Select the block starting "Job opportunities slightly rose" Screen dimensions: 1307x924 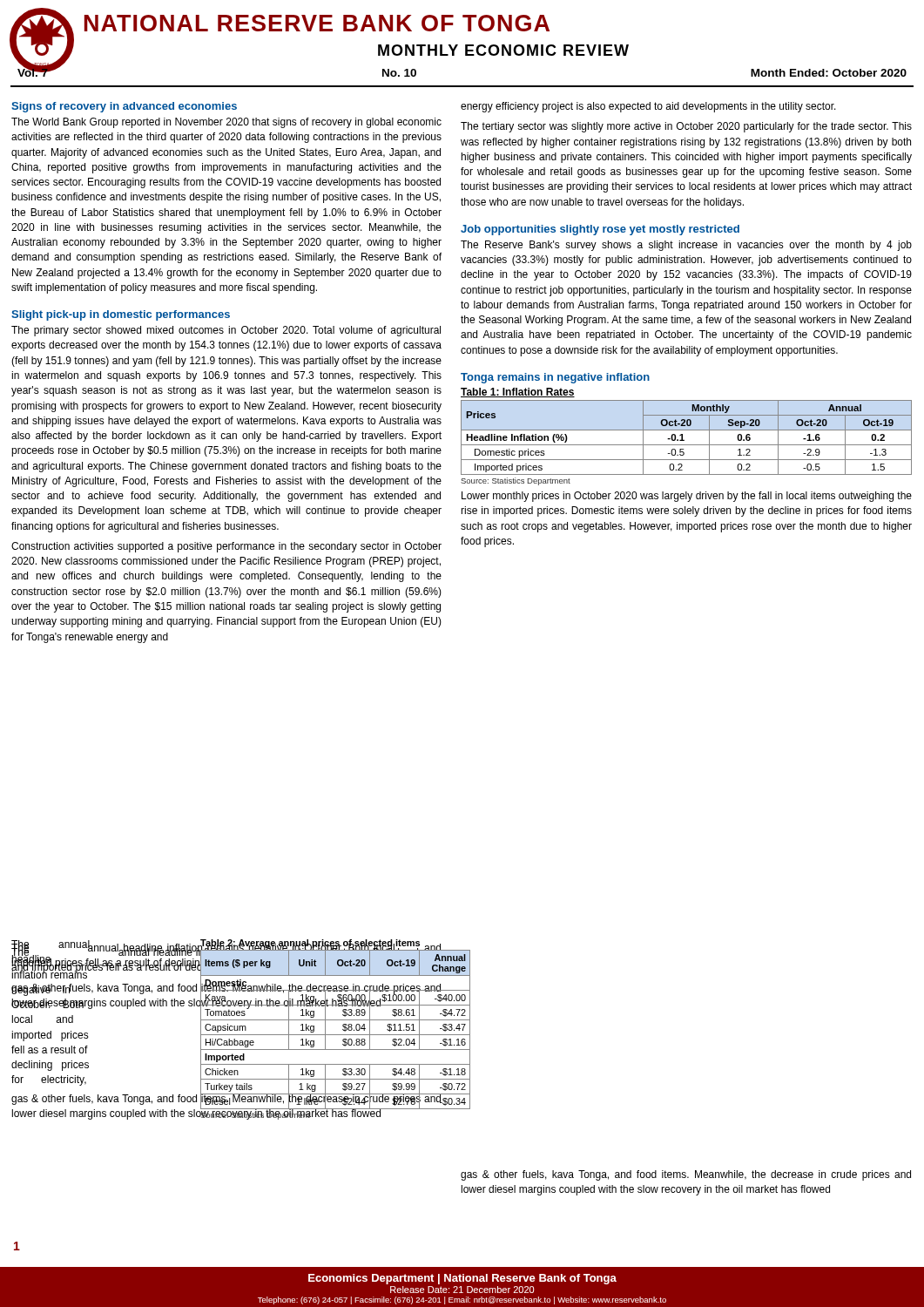600,229
